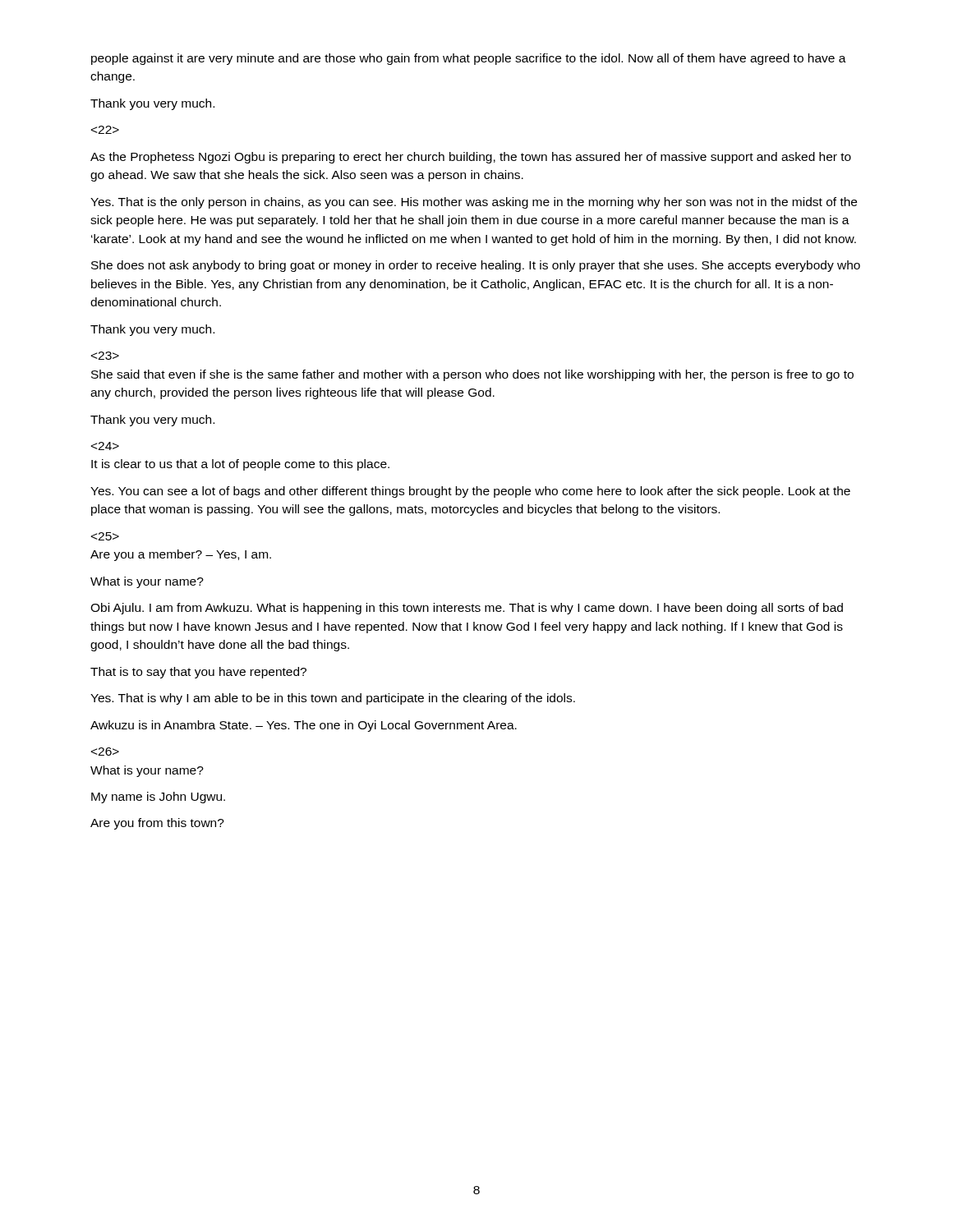Locate the block of text that opens with "Yes. That is why I am"
The height and width of the screenshot is (1232, 953).
tap(333, 698)
